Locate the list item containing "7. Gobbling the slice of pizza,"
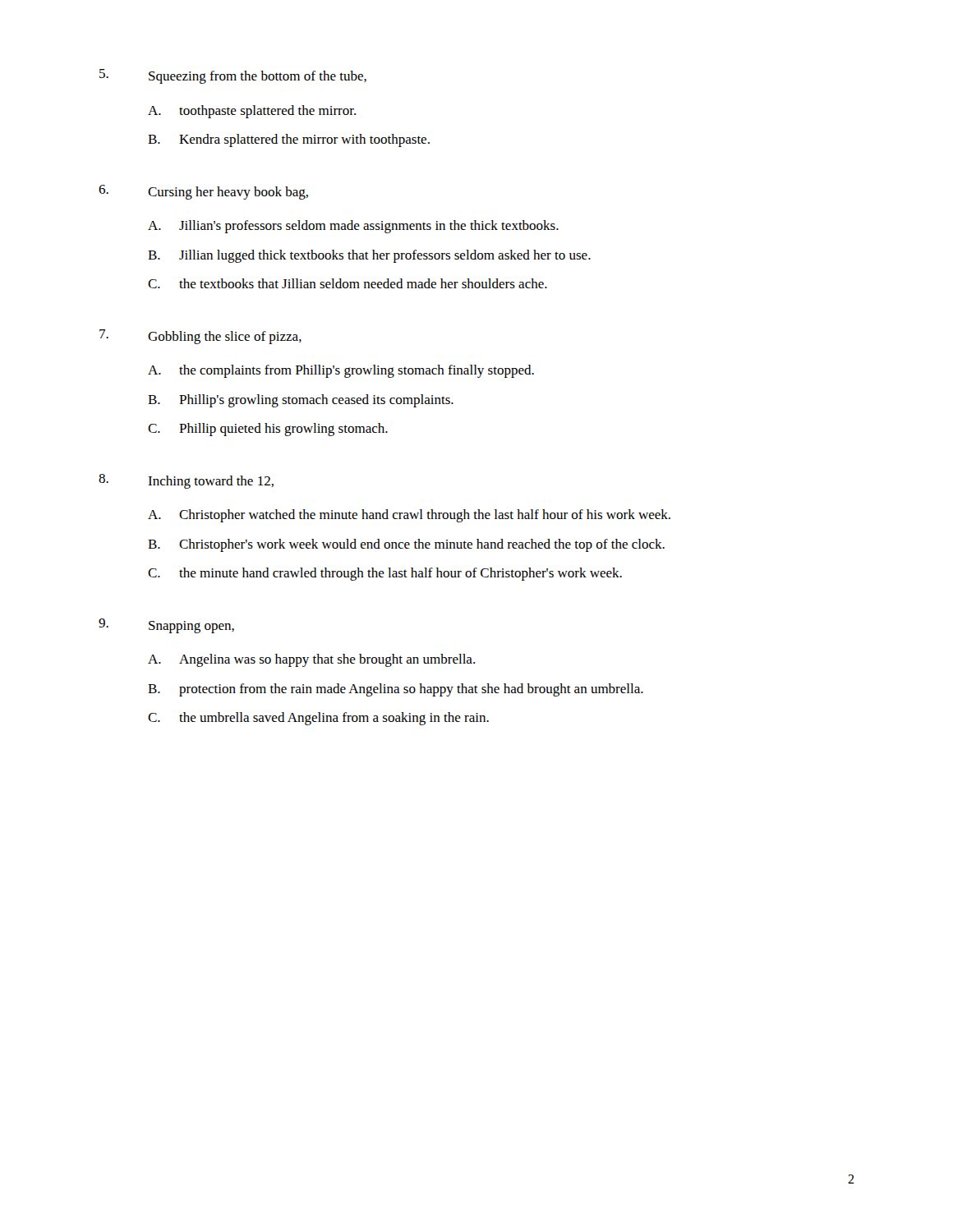 click(x=476, y=386)
